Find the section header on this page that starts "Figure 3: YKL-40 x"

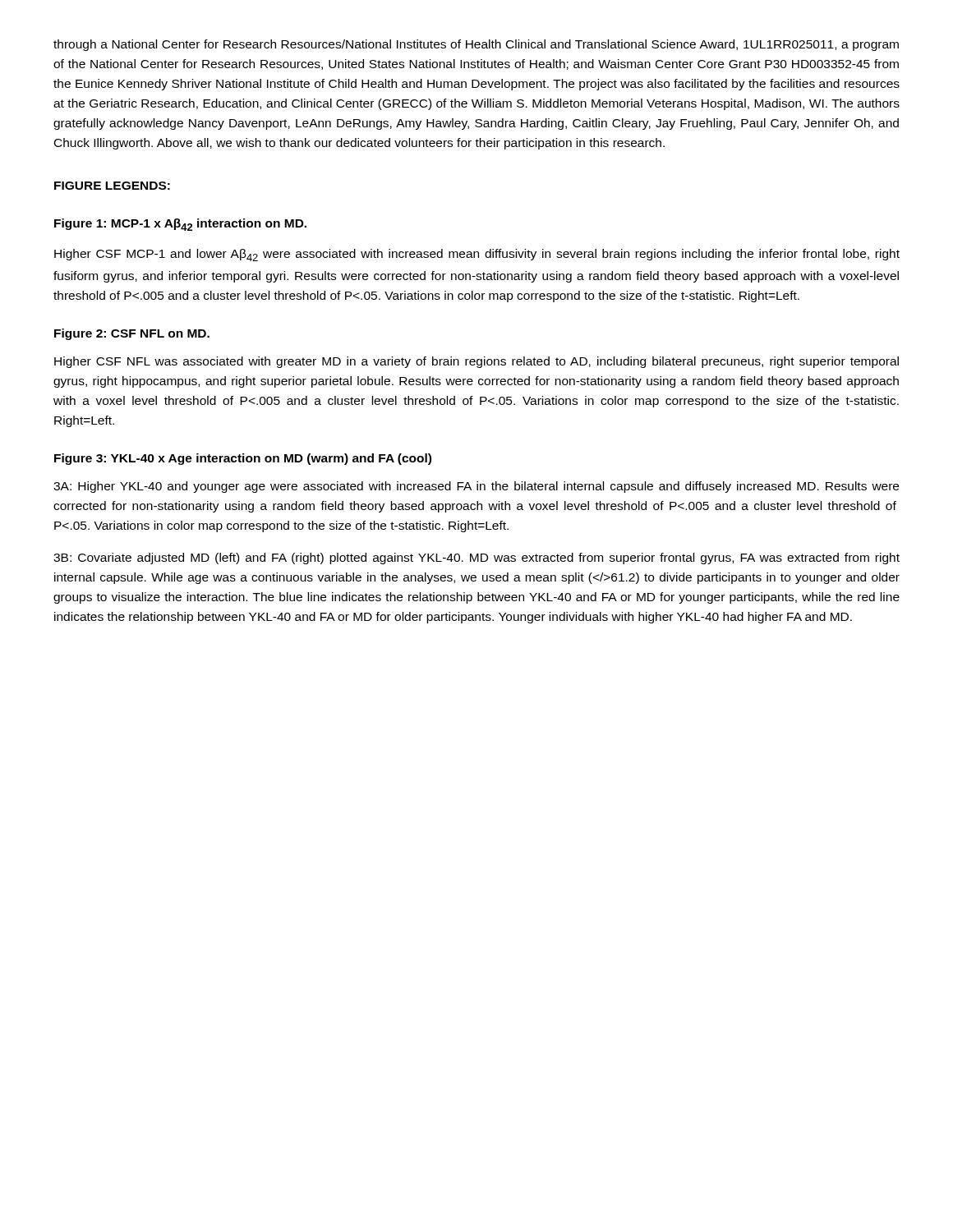[x=243, y=458]
